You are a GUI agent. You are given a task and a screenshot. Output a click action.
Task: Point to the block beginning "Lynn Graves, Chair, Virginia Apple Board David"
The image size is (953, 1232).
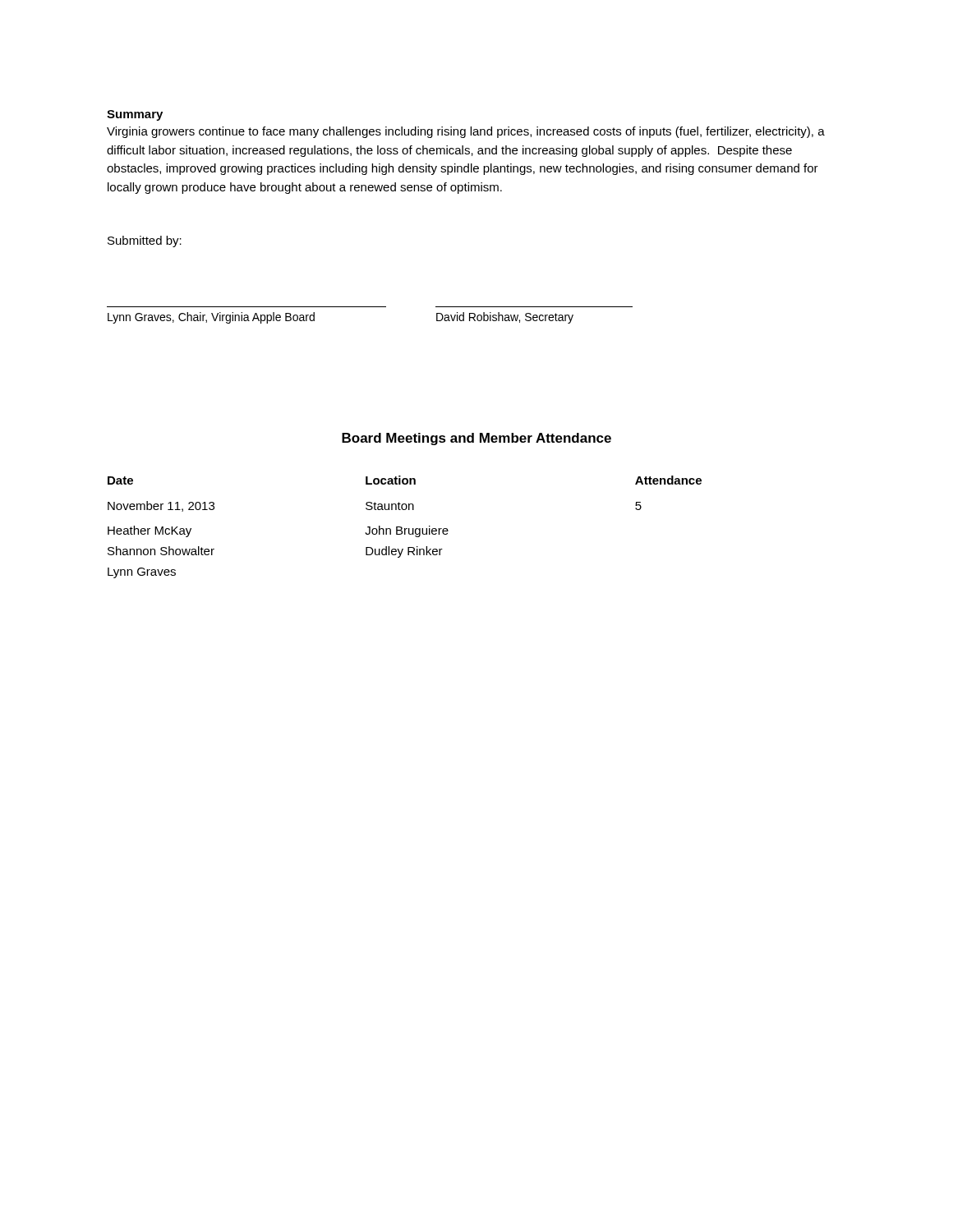[x=370, y=308]
